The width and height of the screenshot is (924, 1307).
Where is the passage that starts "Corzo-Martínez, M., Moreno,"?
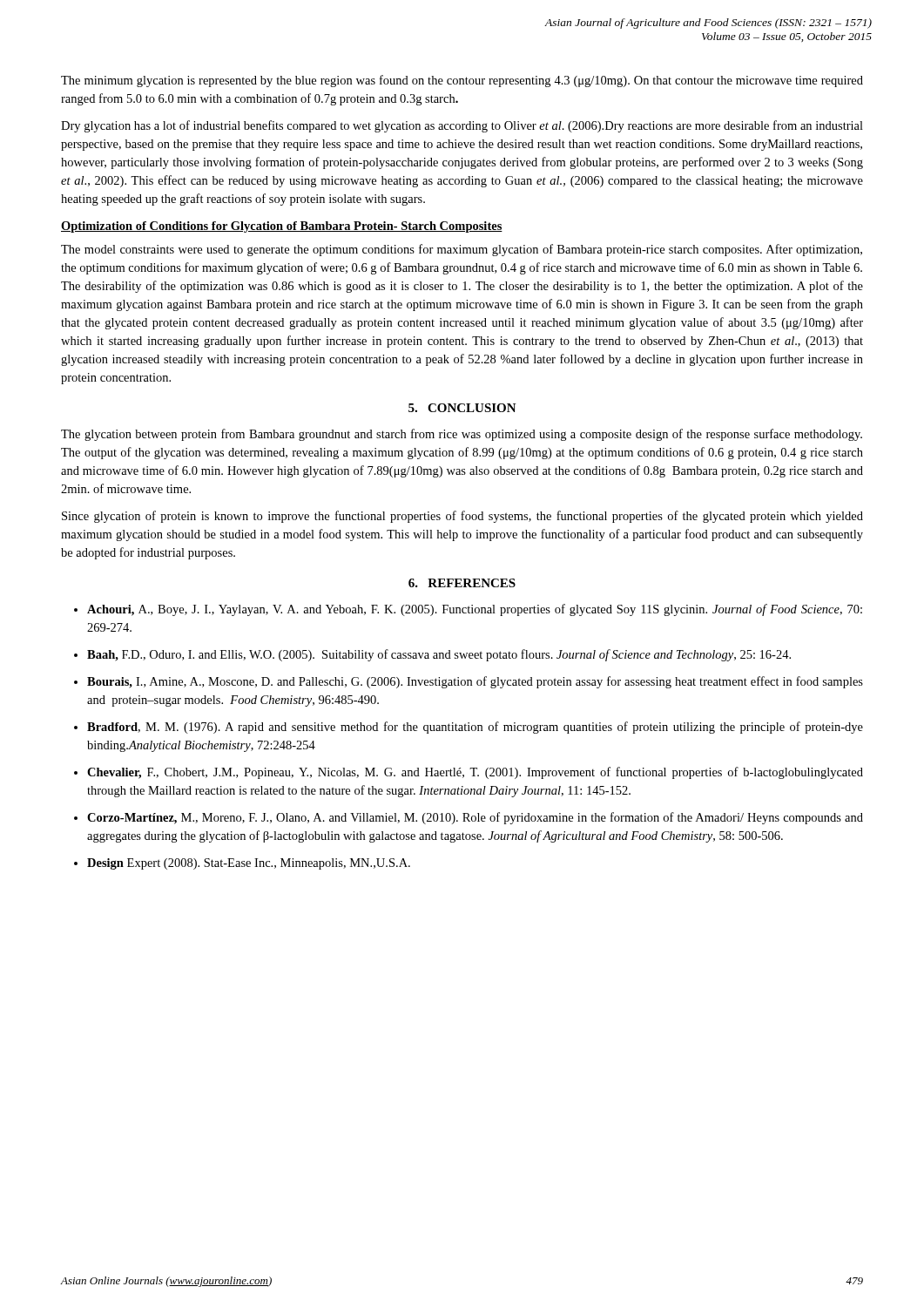click(x=475, y=826)
